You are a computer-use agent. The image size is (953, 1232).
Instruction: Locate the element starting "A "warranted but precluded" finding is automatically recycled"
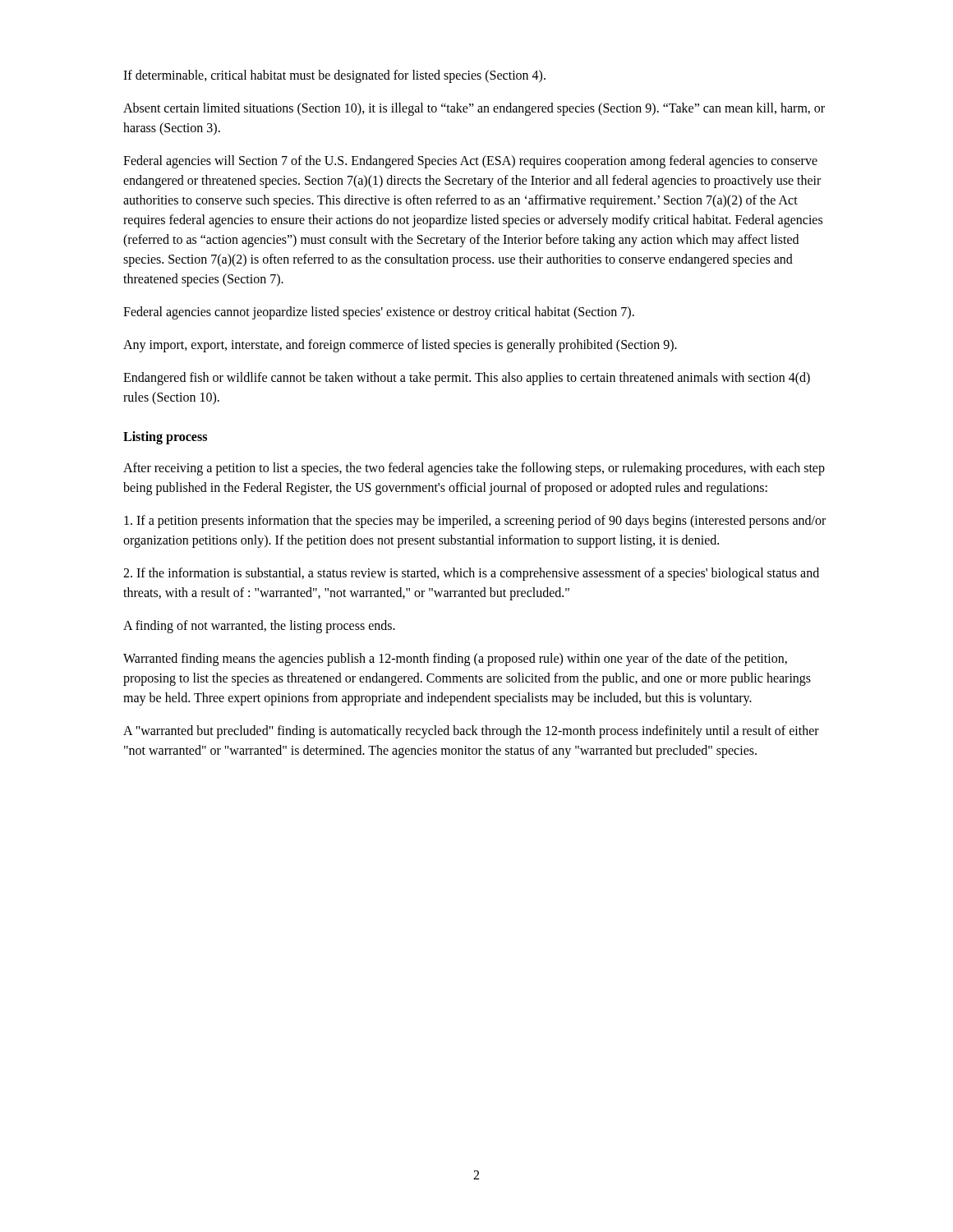point(471,740)
